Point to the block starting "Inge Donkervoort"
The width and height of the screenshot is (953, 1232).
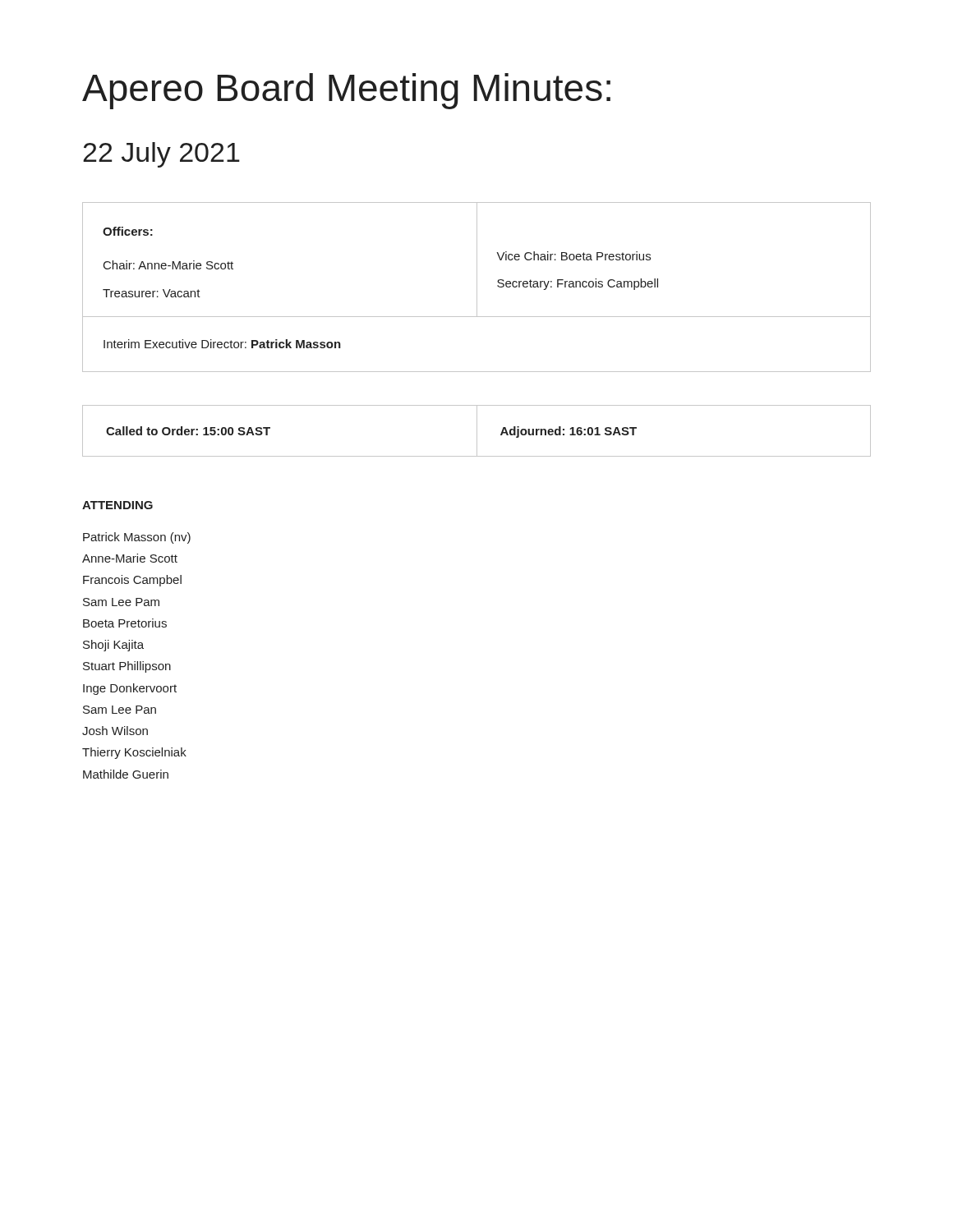click(130, 689)
